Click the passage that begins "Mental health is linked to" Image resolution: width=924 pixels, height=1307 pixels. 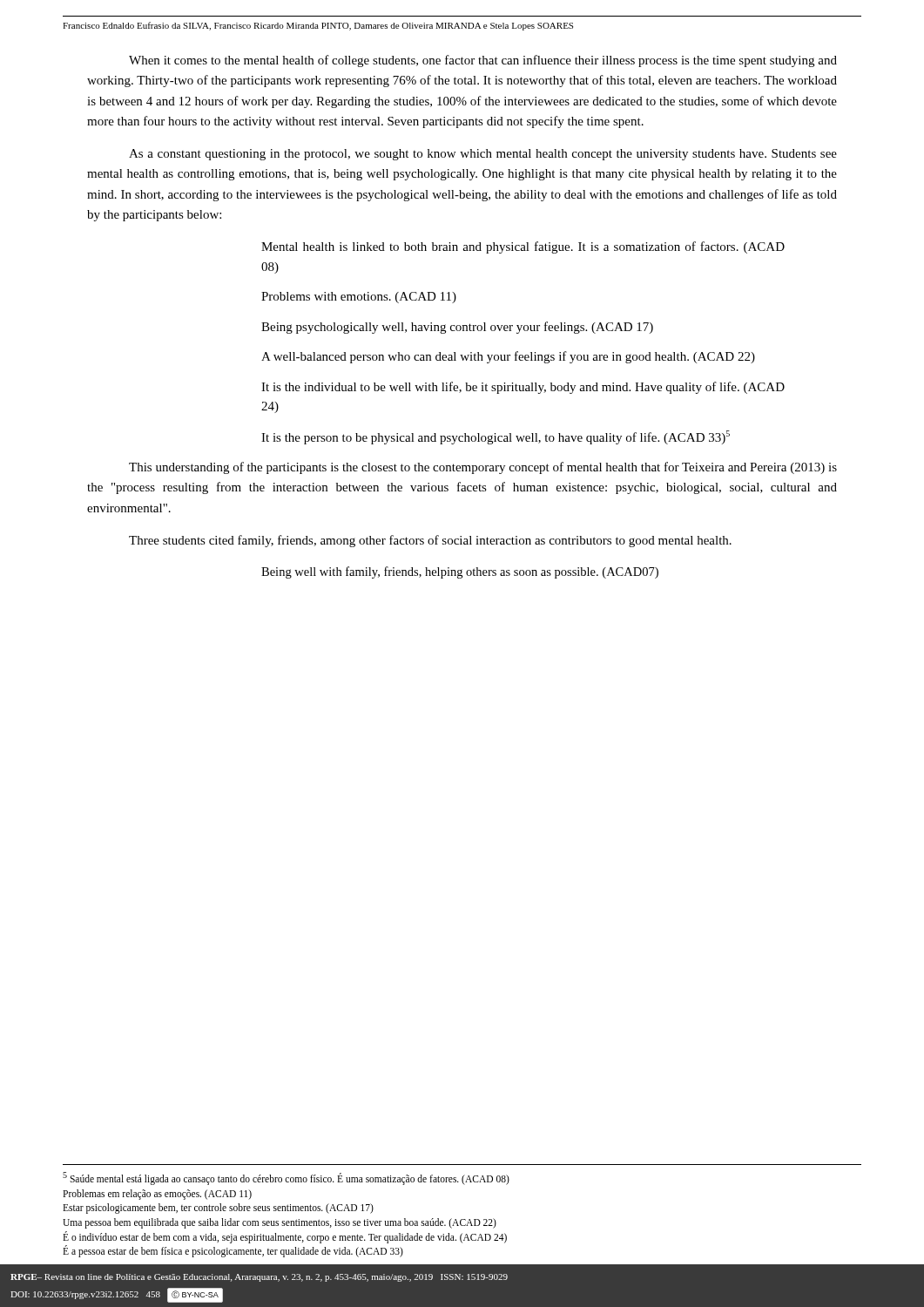pos(523,256)
